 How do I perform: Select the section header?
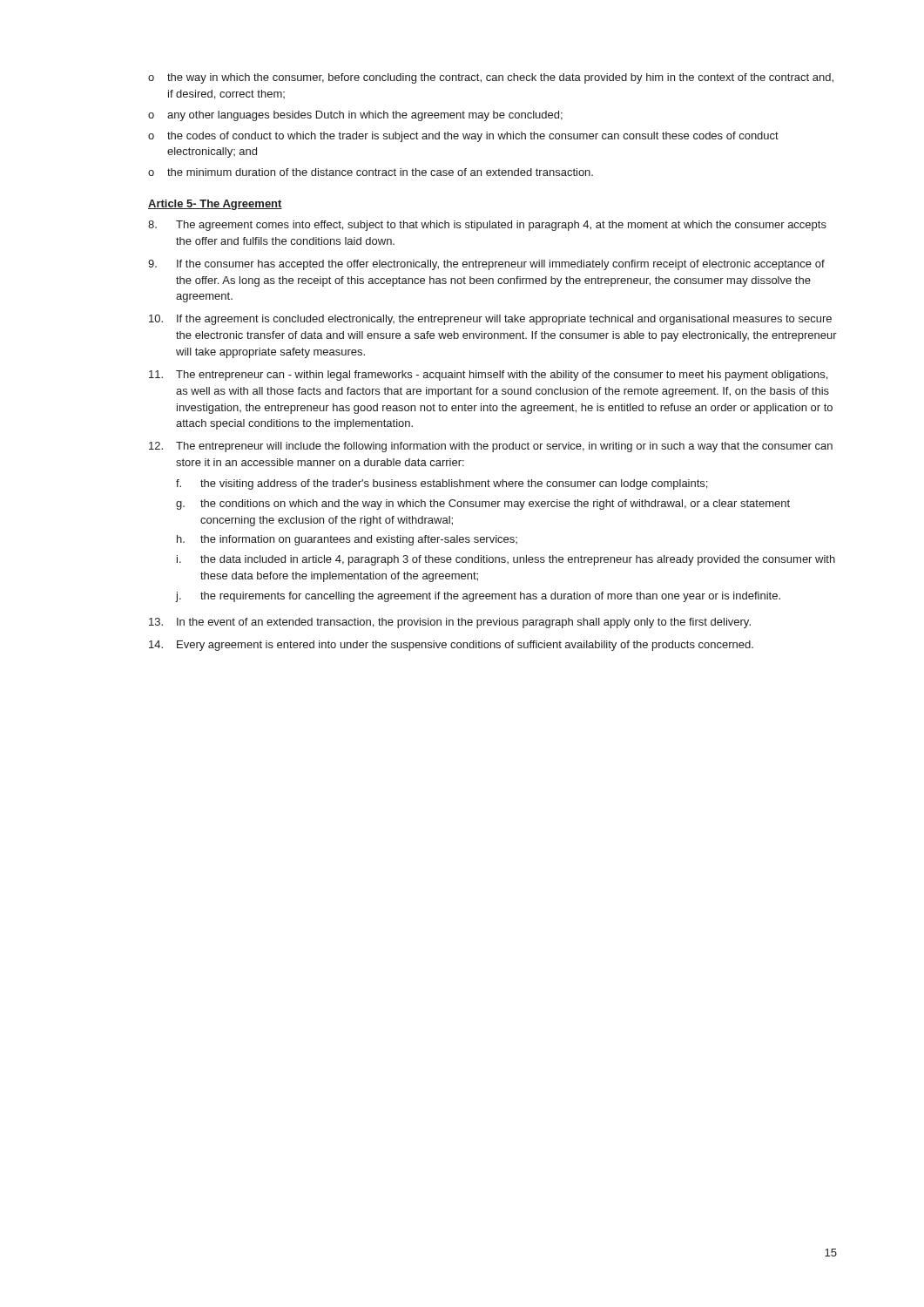coord(215,203)
